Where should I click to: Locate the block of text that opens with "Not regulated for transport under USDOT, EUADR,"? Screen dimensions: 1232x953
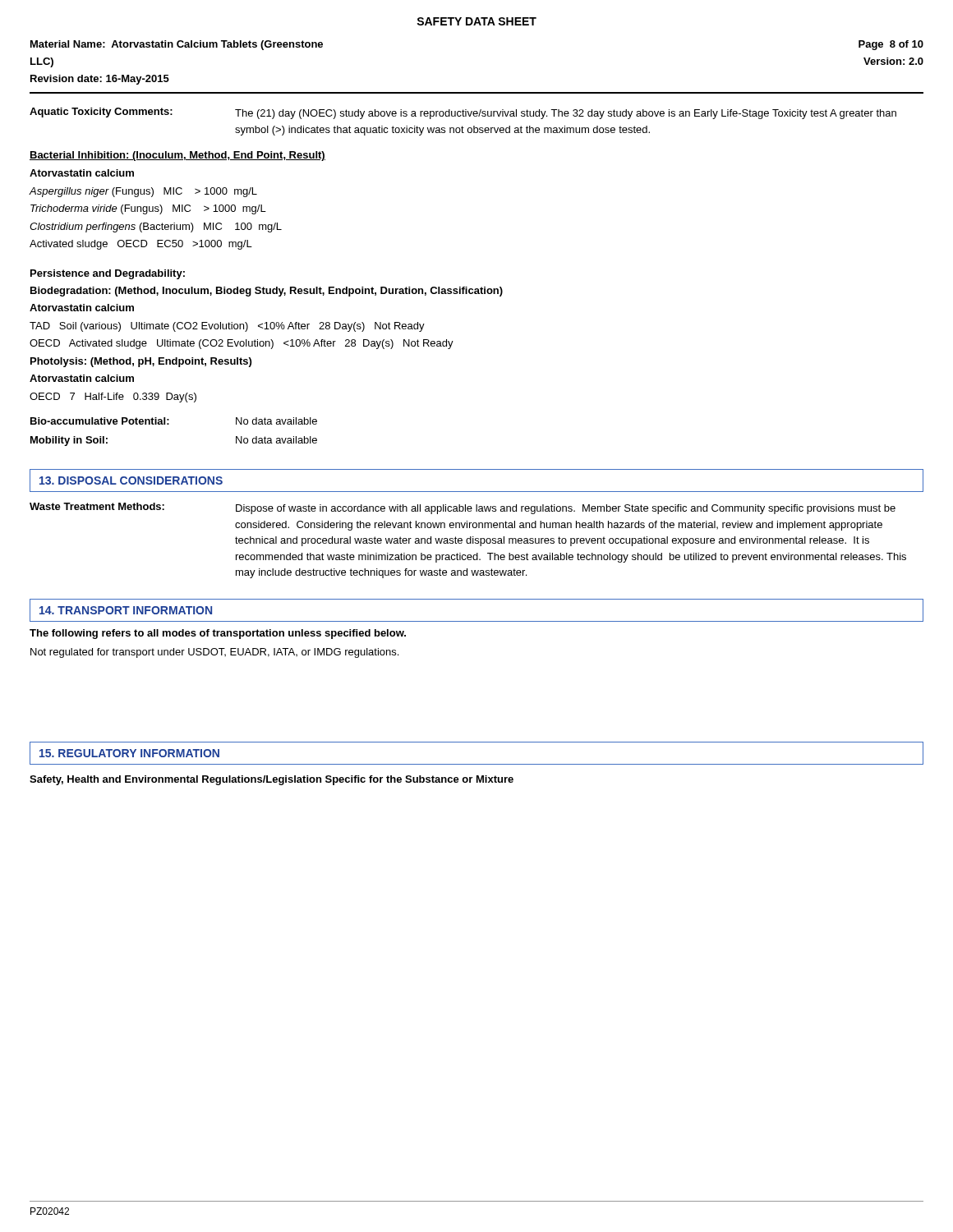click(215, 651)
